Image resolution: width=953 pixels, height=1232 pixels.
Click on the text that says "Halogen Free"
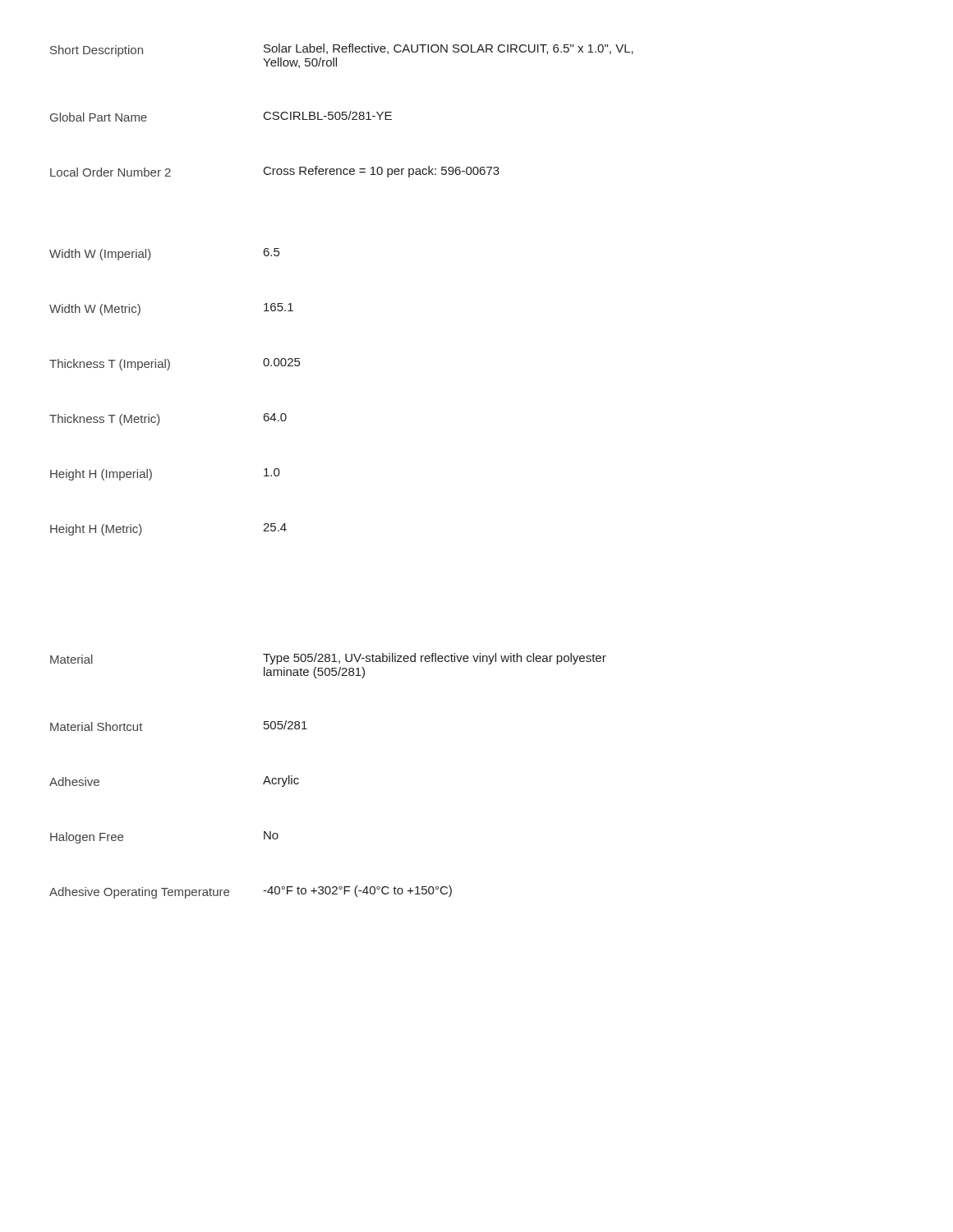pyautogui.click(x=87, y=837)
